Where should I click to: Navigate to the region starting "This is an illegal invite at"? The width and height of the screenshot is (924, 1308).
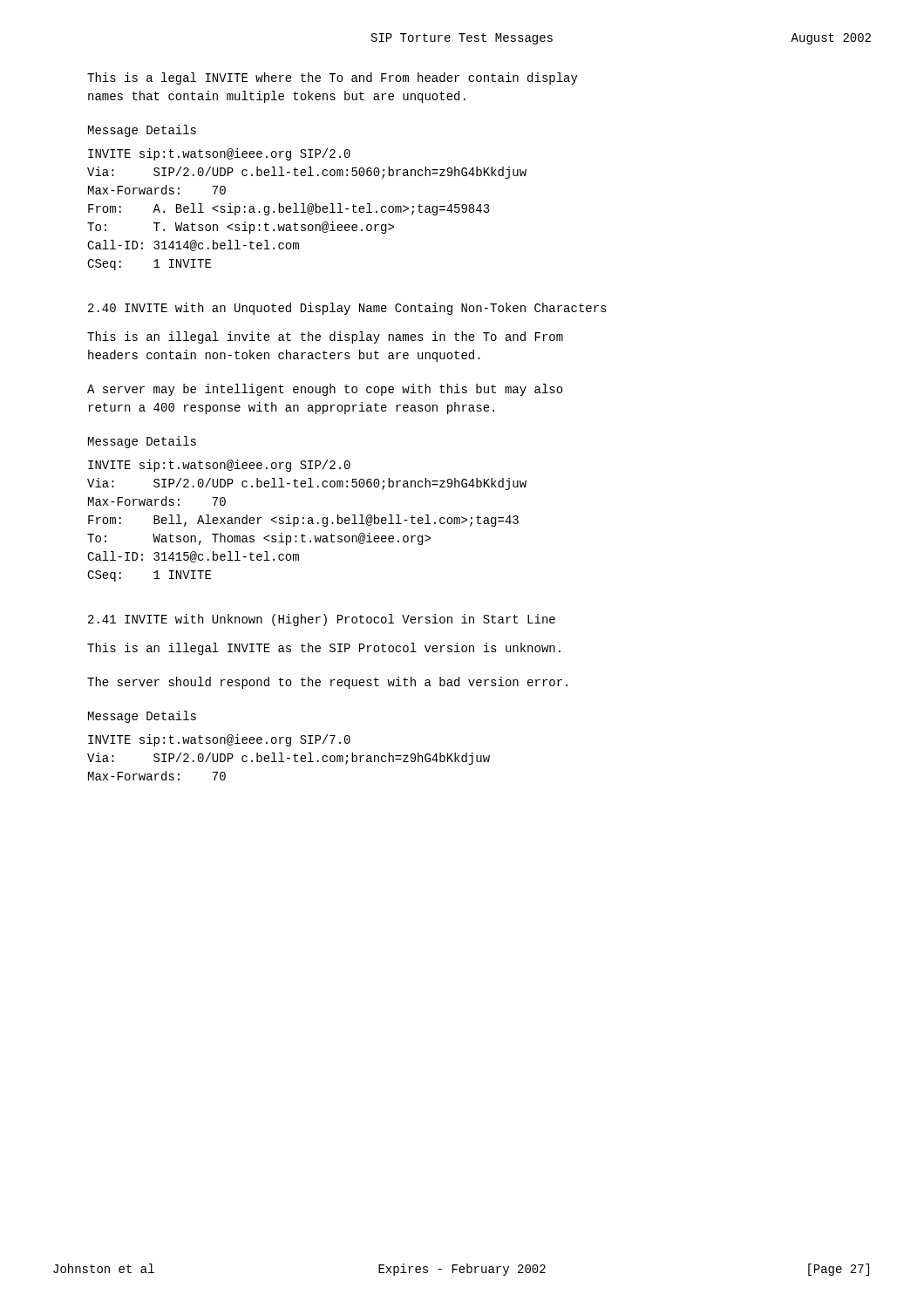(x=325, y=347)
